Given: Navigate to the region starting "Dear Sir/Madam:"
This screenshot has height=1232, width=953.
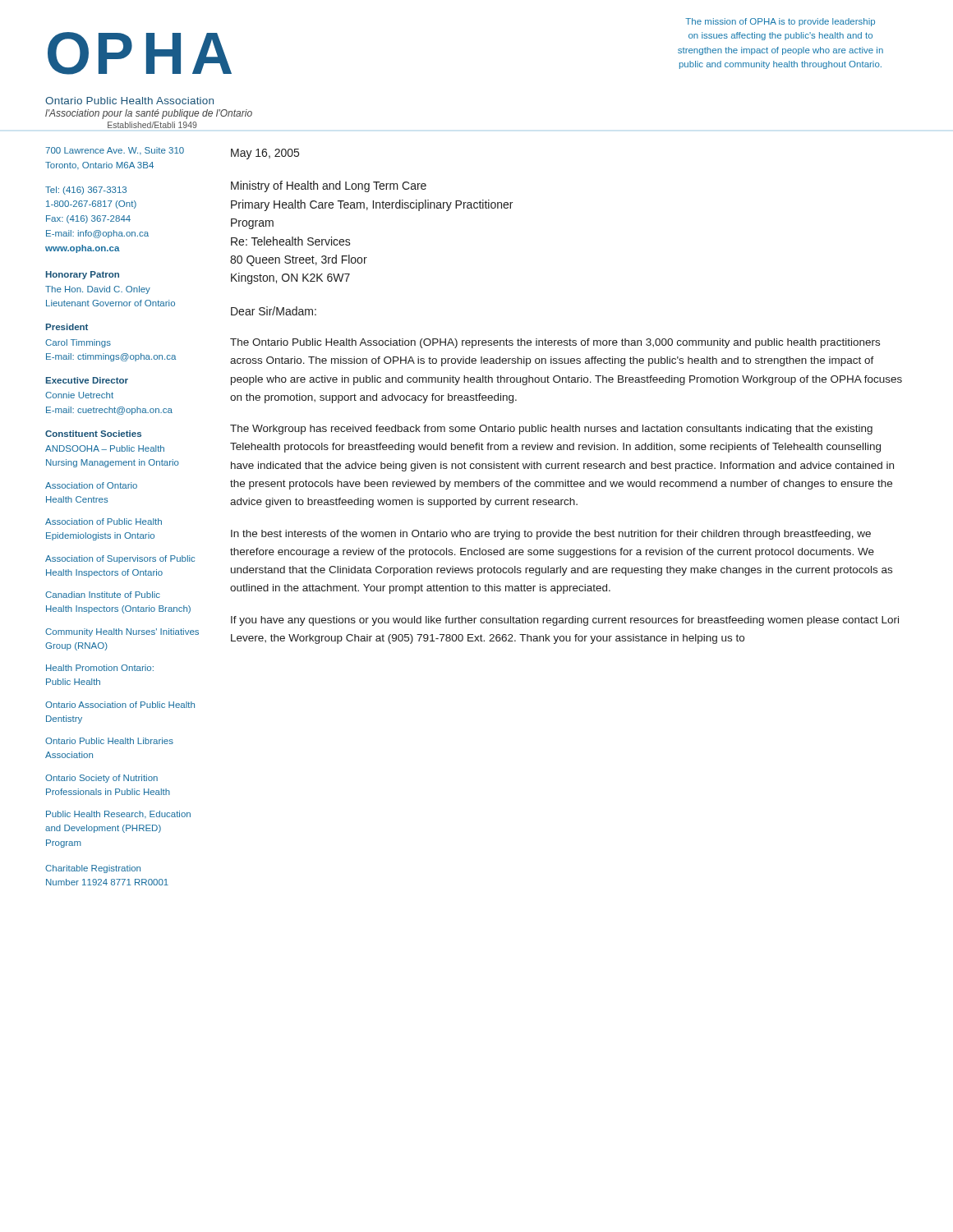Looking at the screenshot, I should tap(274, 311).
